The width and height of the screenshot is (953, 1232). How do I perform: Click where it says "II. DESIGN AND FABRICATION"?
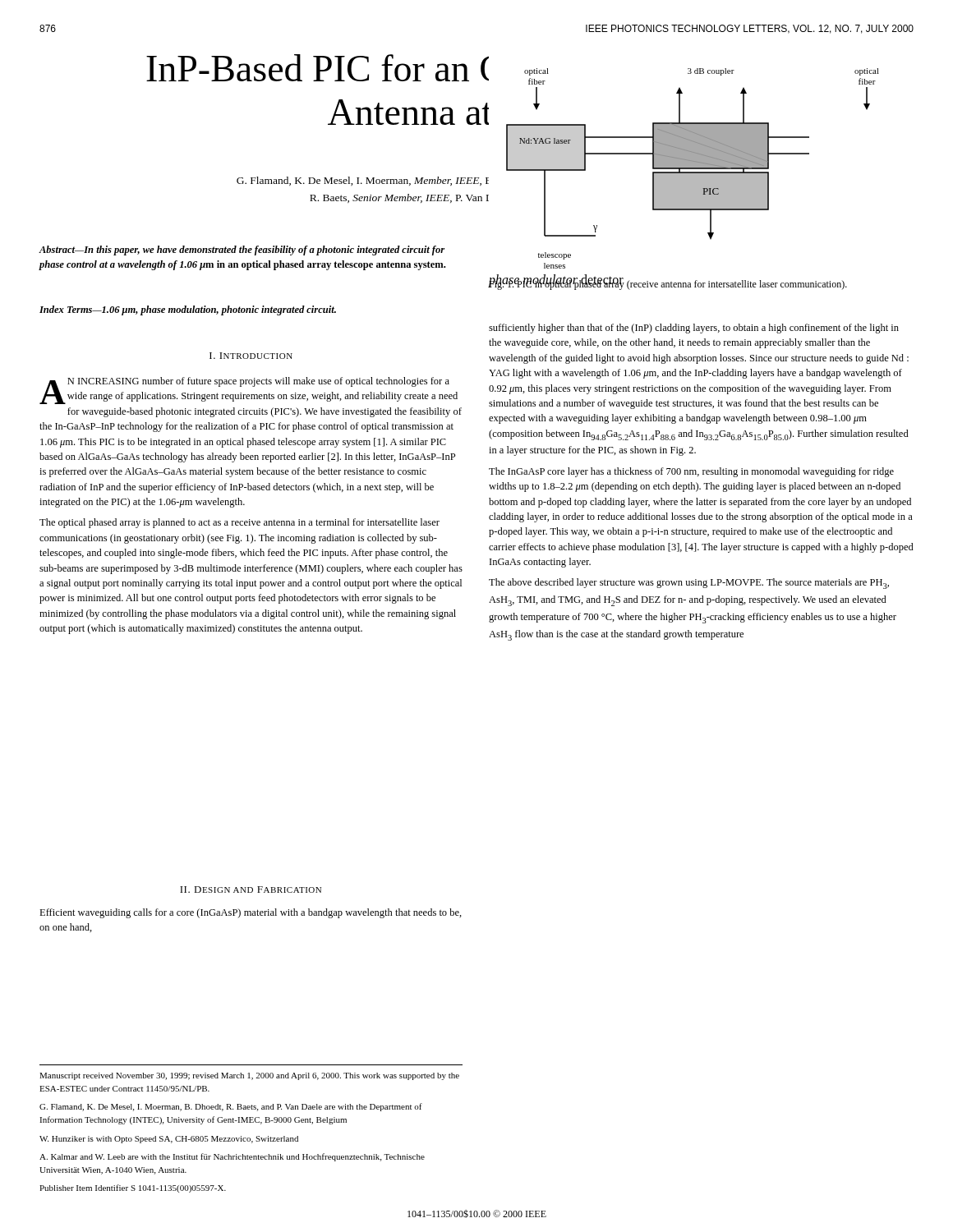(x=251, y=889)
